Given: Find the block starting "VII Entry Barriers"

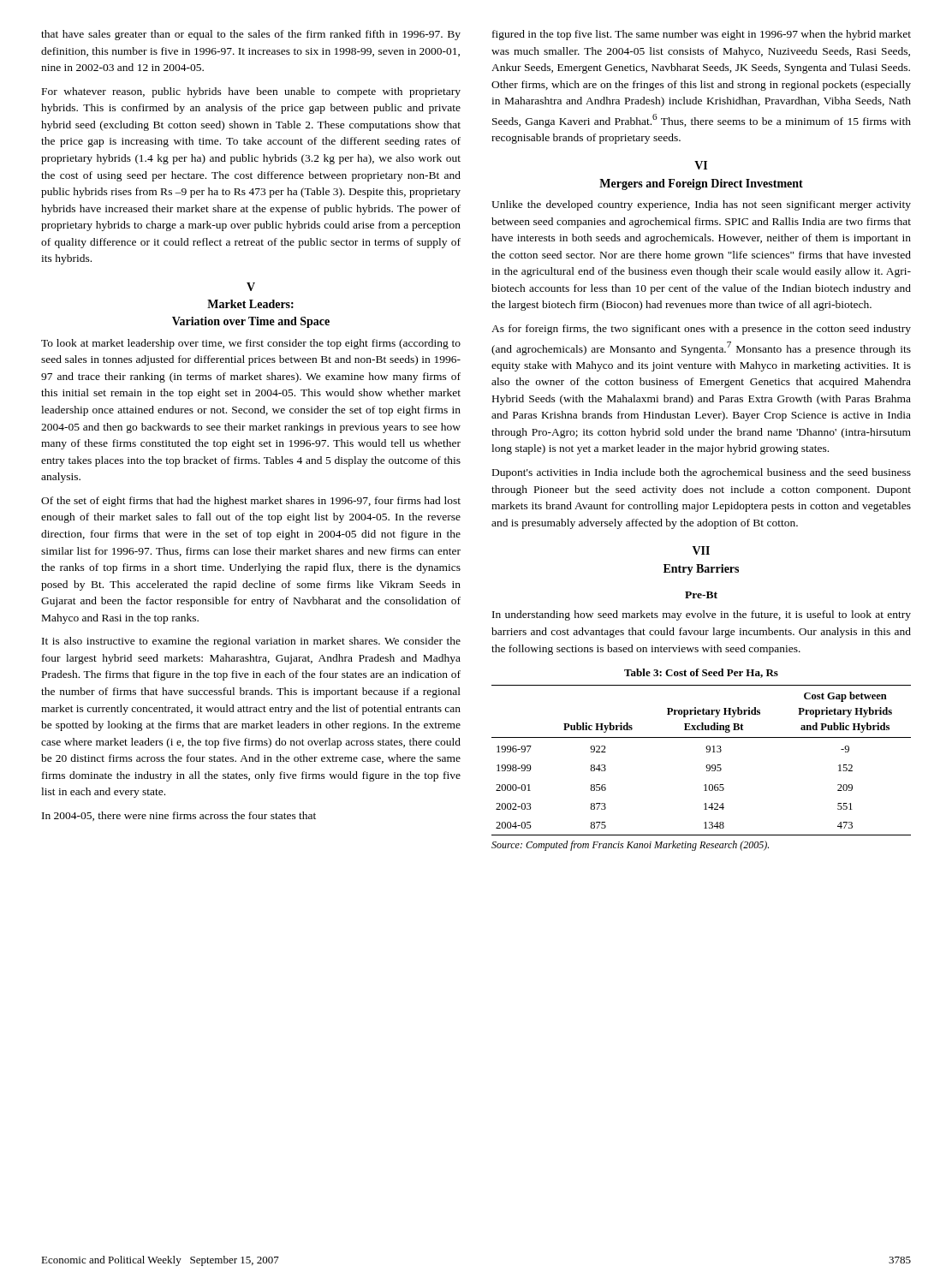Looking at the screenshot, I should click(x=701, y=560).
